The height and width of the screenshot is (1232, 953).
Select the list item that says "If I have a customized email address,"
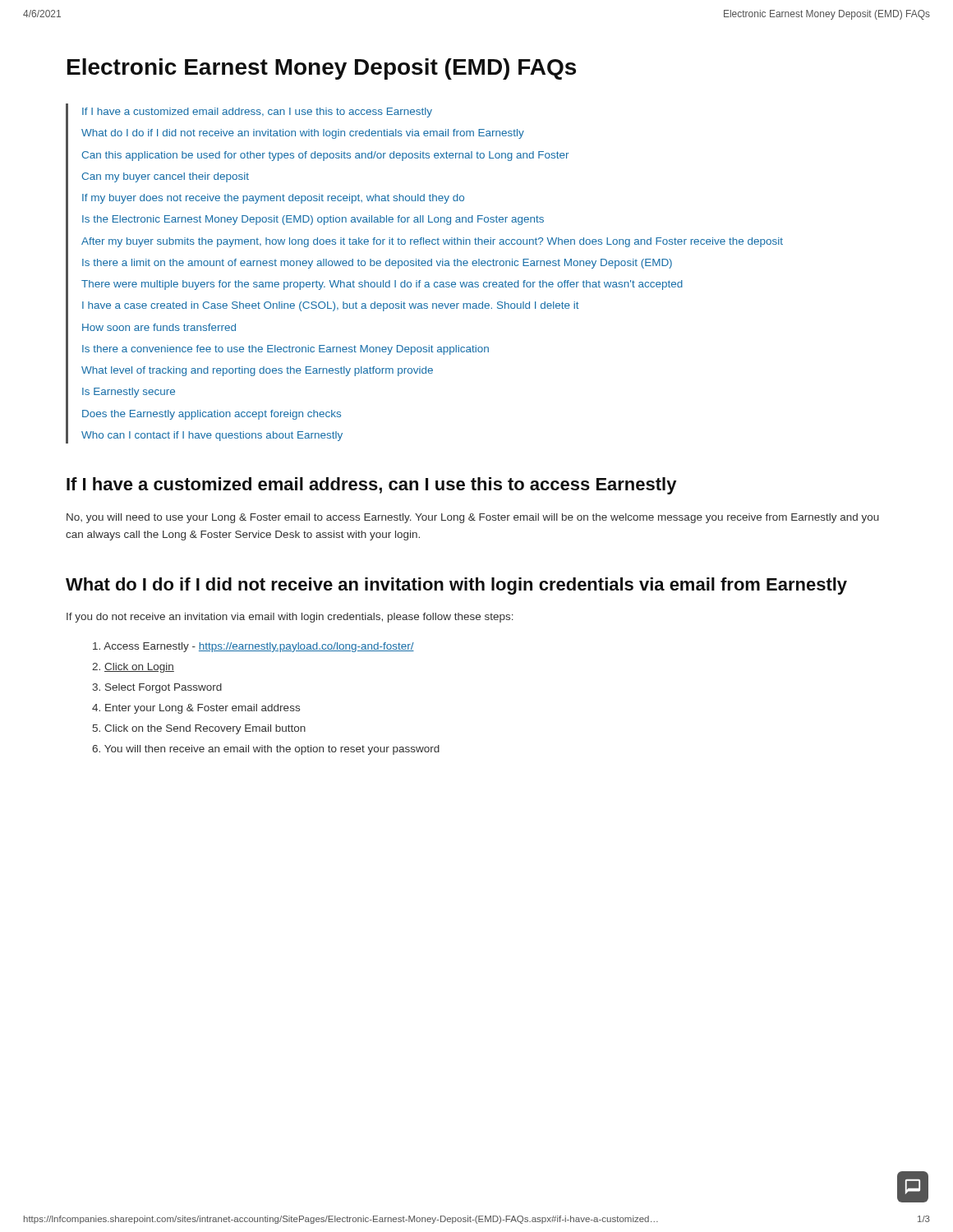tap(257, 111)
